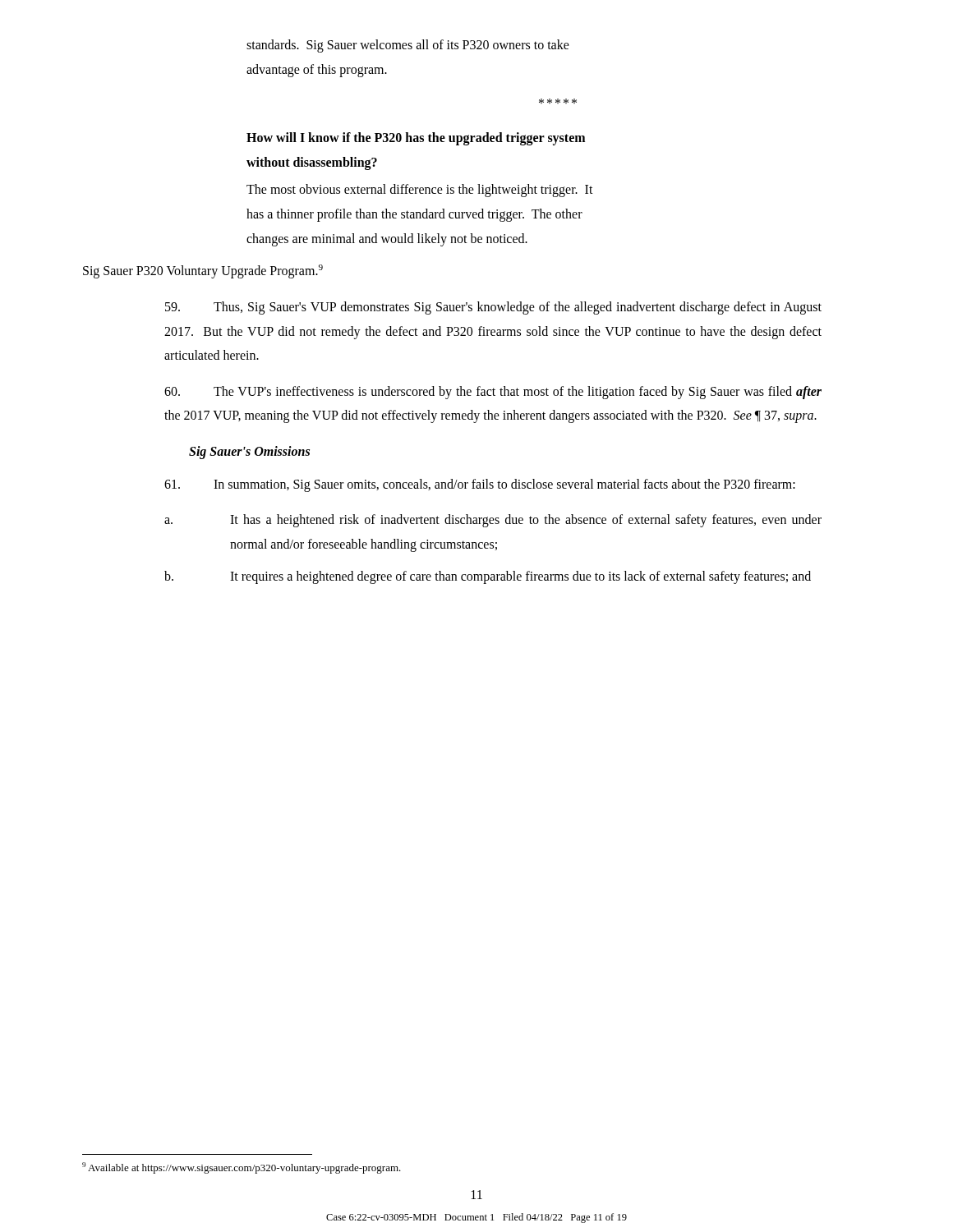Find "Sig Sauer's Omissions" on this page
Screen dimensions: 1232x953
click(x=250, y=451)
